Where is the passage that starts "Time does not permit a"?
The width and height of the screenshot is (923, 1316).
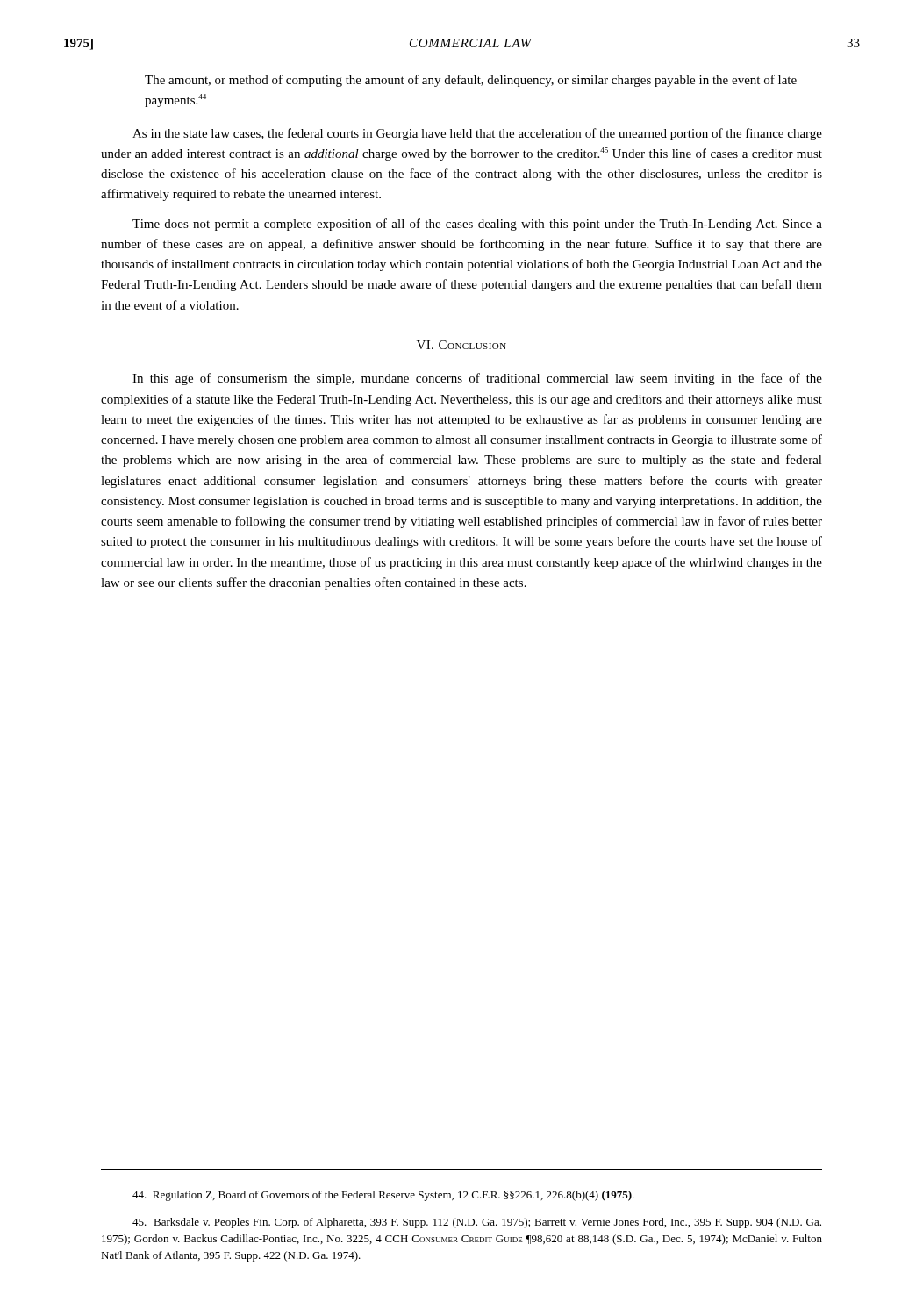click(462, 265)
